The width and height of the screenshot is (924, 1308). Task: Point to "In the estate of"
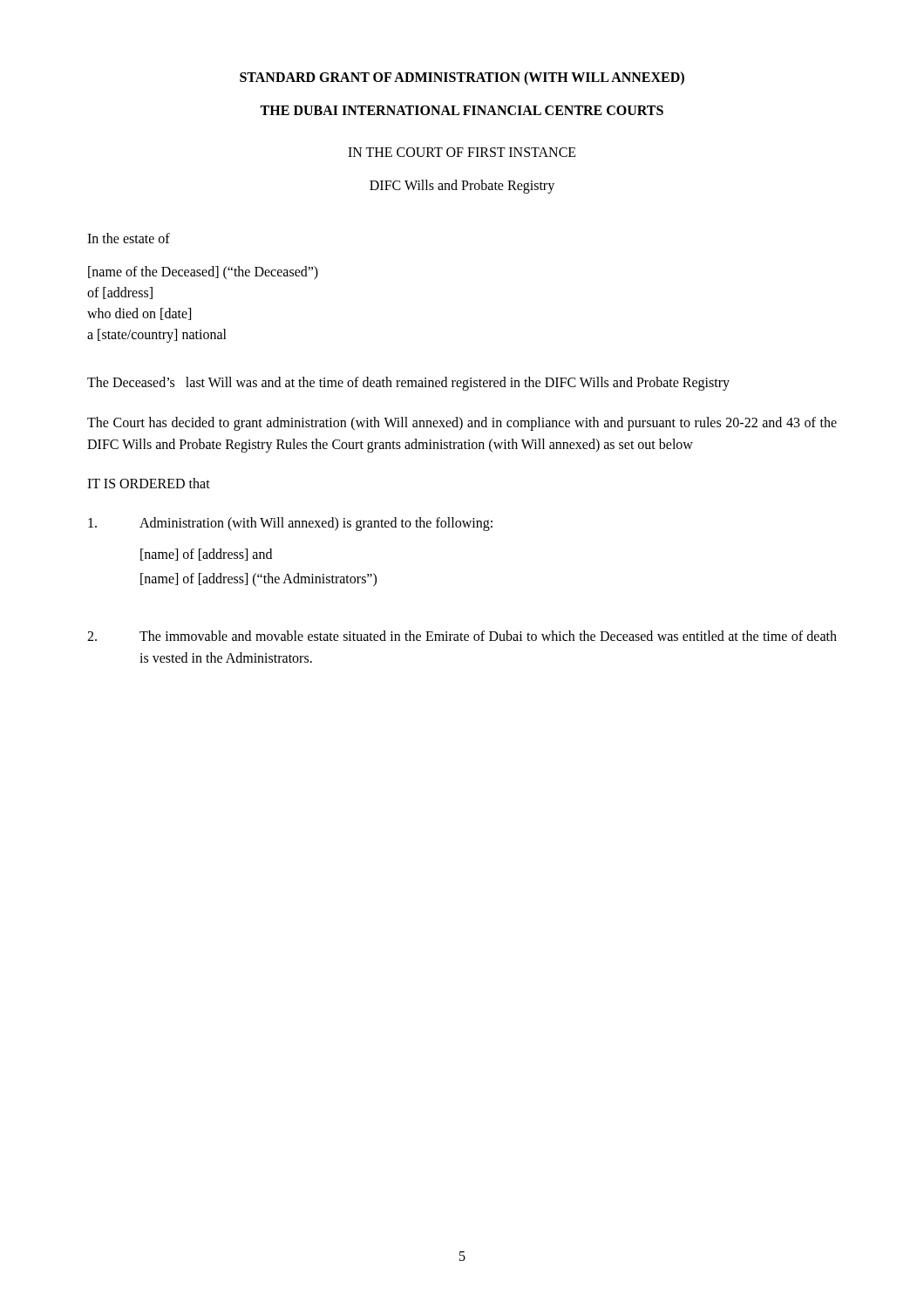pyautogui.click(x=128, y=239)
